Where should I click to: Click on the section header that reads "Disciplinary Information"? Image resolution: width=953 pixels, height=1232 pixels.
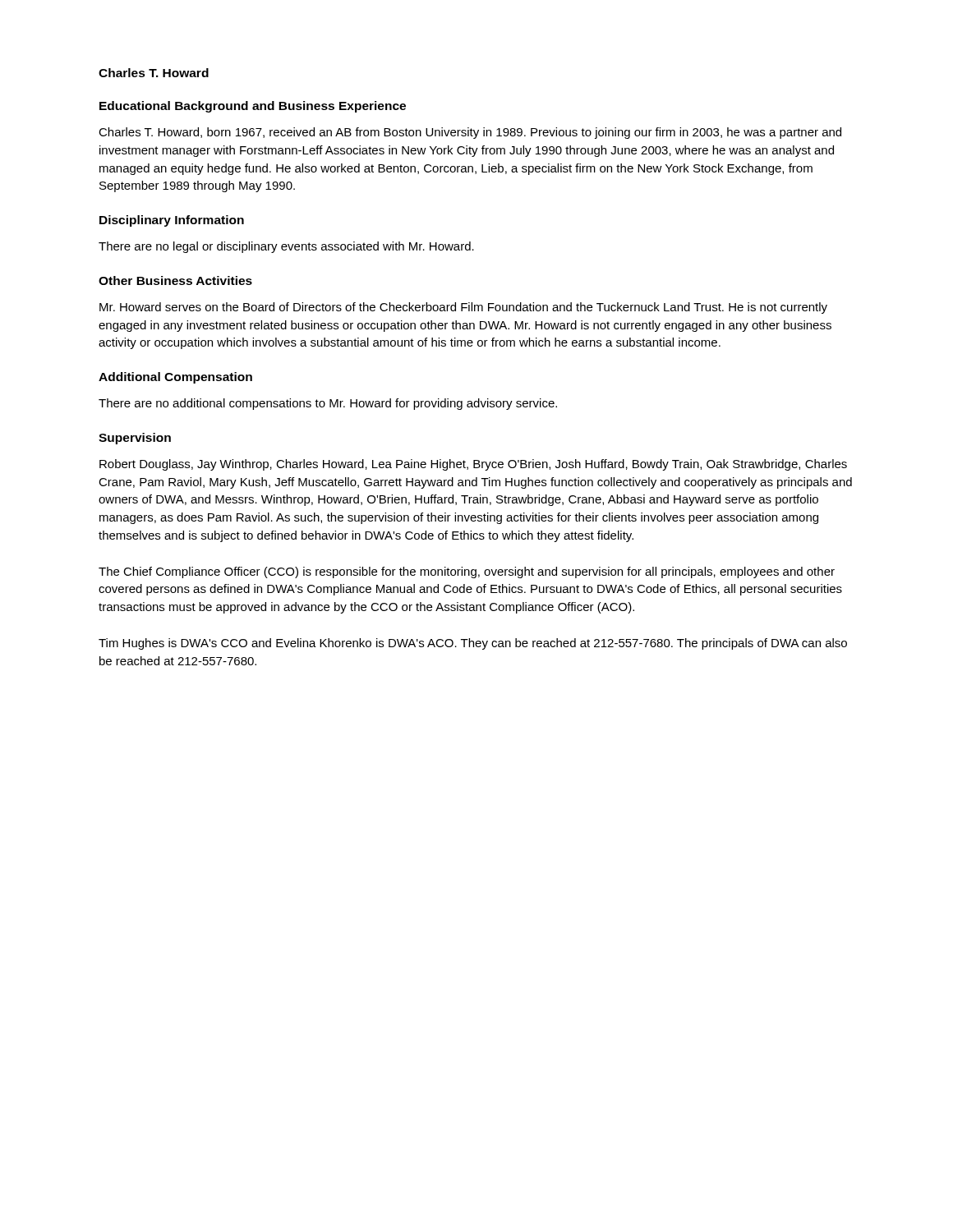pyautogui.click(x=171, y=220)
